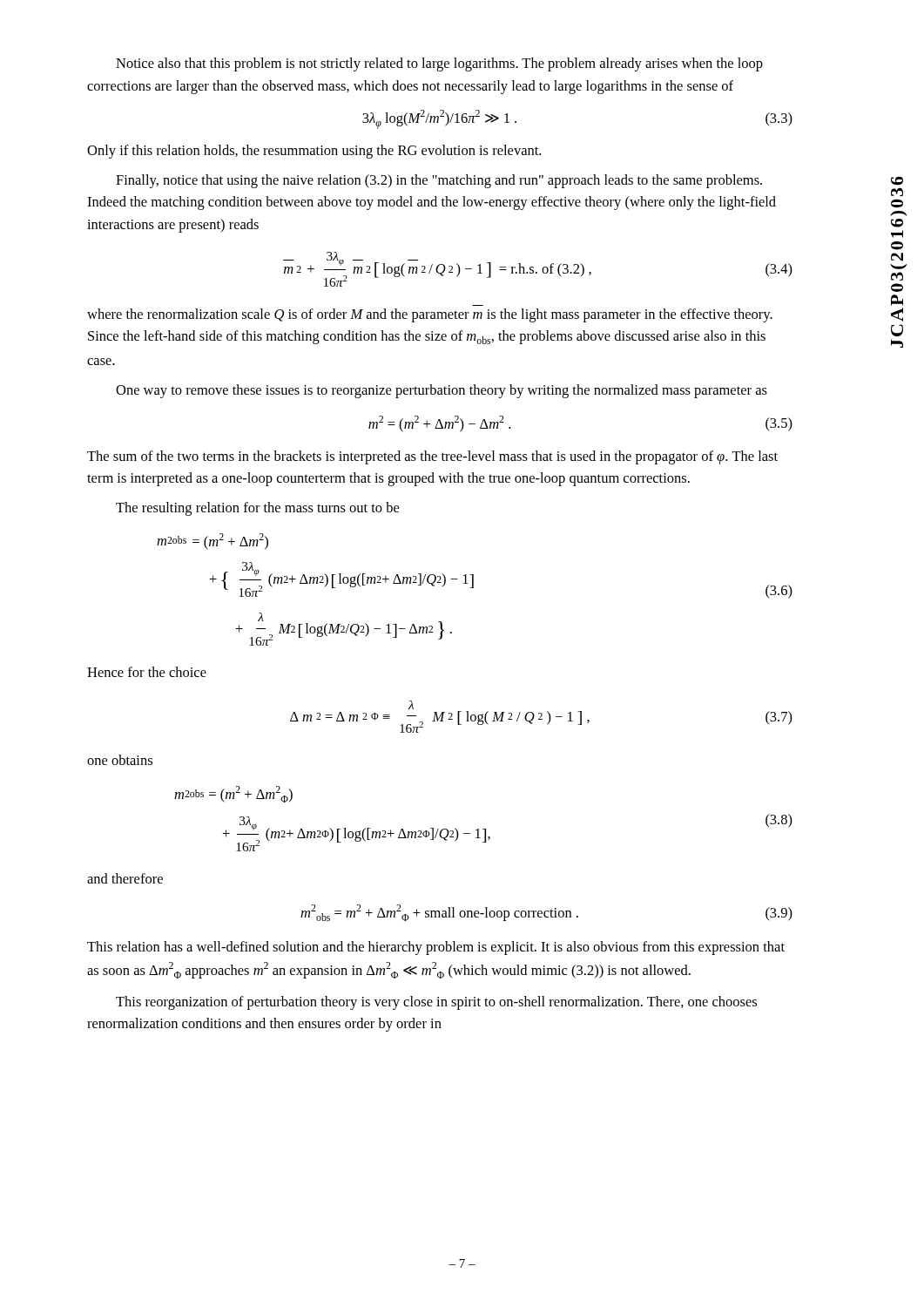924x1307 pixels.
Task: Navigate to the text starting "The resulting relation"
Action: pyautogui.click(x=258, y=508)
